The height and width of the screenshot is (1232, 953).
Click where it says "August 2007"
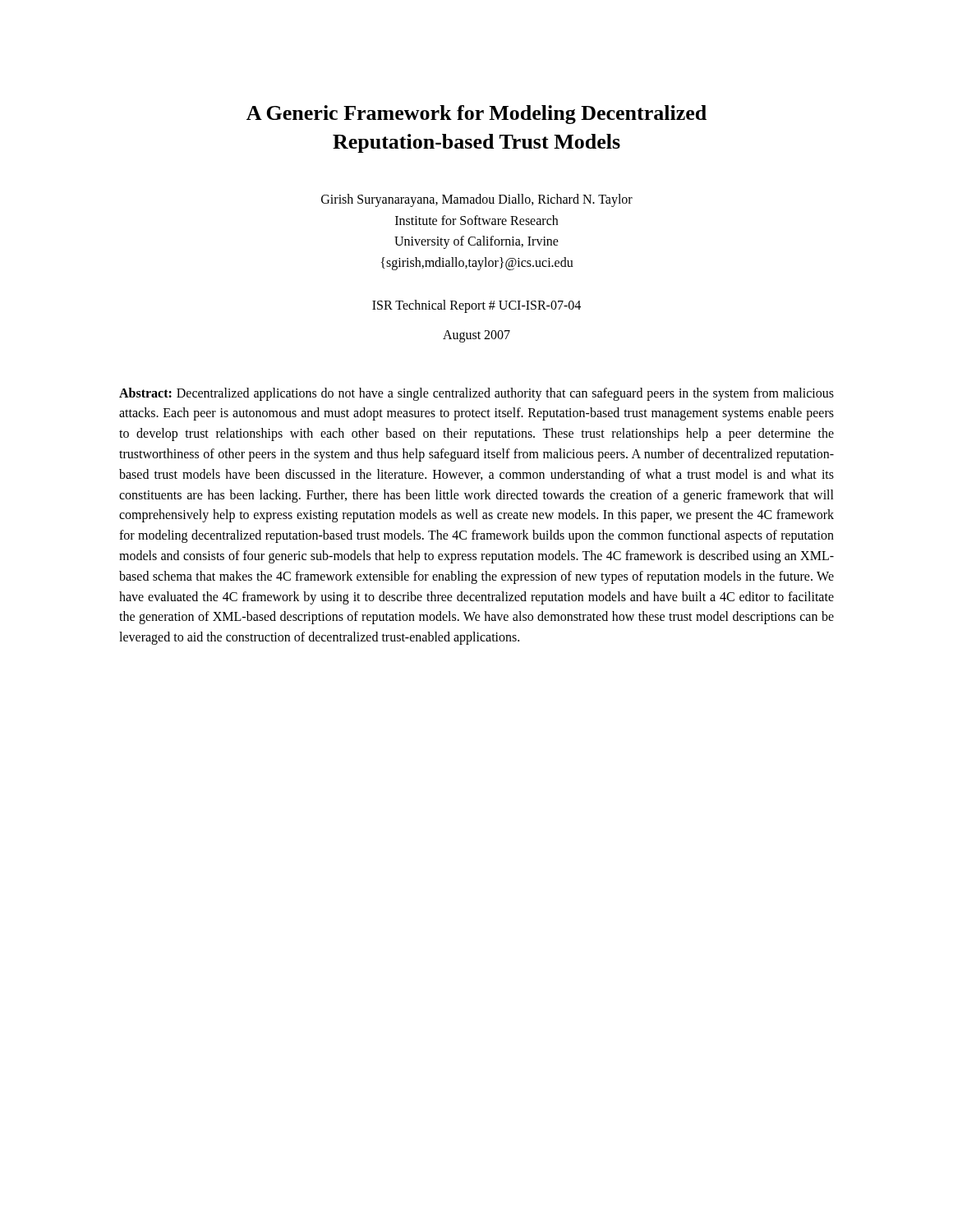click(476, 334)
